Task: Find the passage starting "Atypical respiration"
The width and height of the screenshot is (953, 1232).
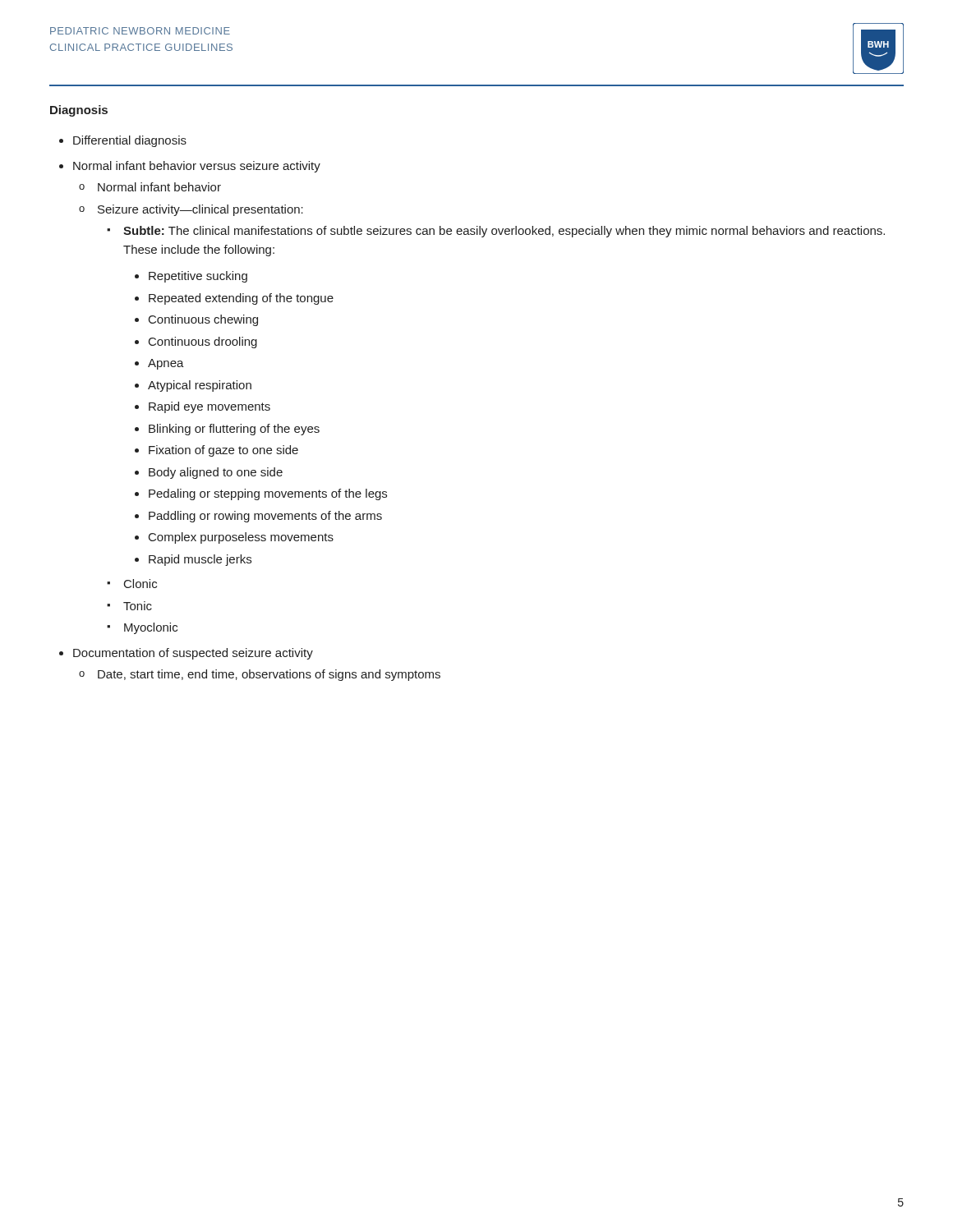Action: click(200, 384)
